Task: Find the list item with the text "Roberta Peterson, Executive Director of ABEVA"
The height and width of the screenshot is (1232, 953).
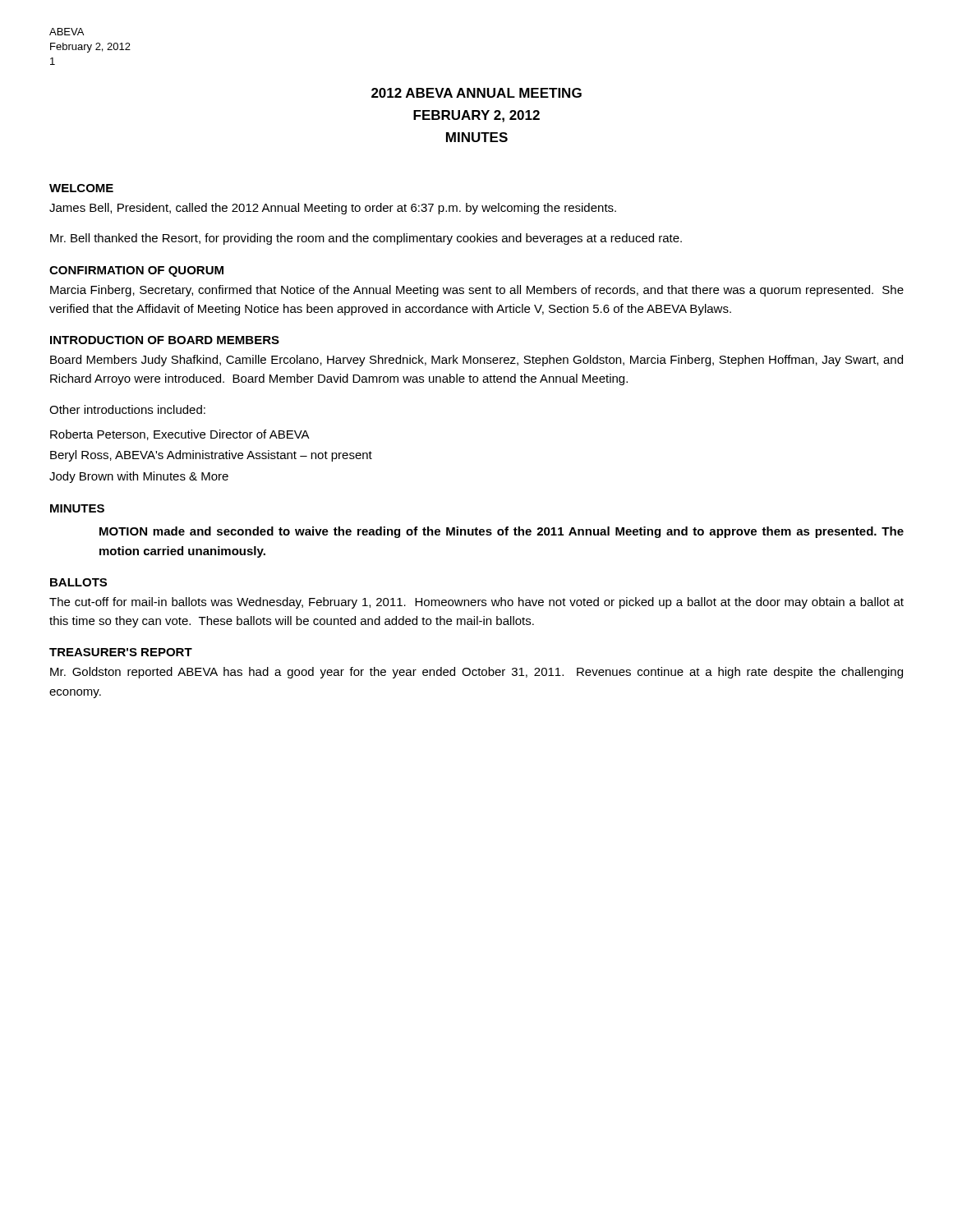Action: [179, 434]
